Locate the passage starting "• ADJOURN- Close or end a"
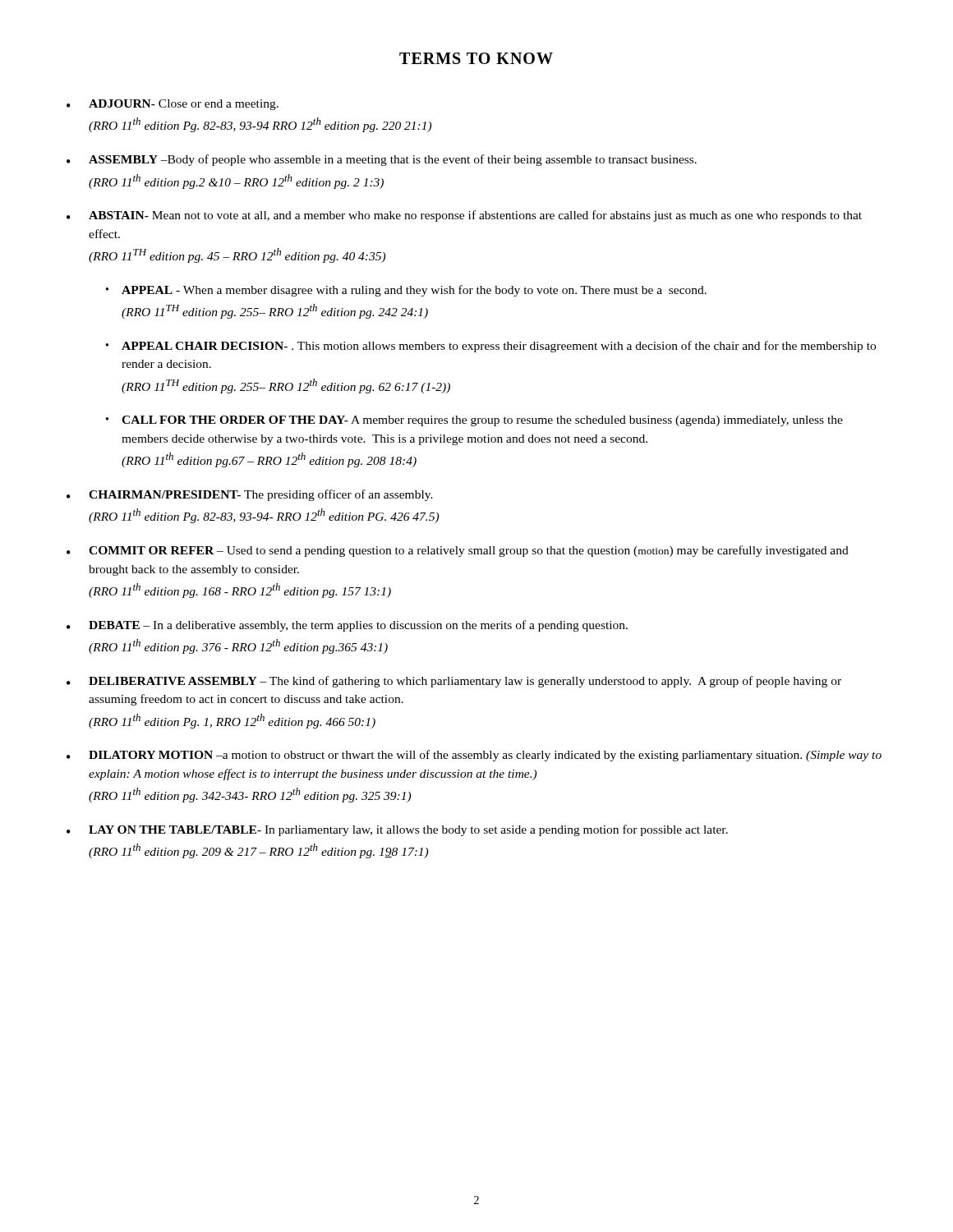The height and width of the screenshot is (1232, 953). tap(173, 105)
